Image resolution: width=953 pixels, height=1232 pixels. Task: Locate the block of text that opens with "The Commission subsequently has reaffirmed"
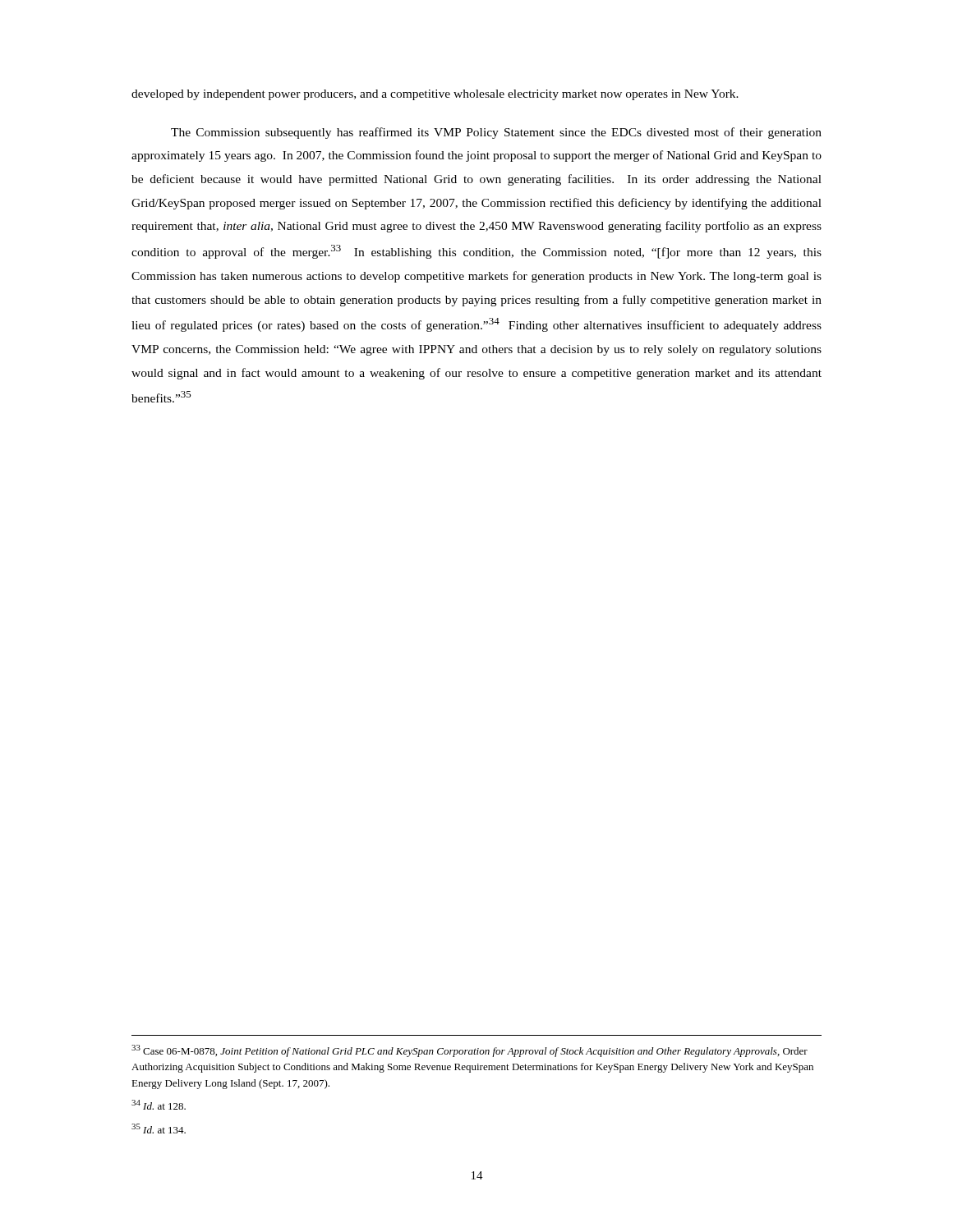pos(476,265)
